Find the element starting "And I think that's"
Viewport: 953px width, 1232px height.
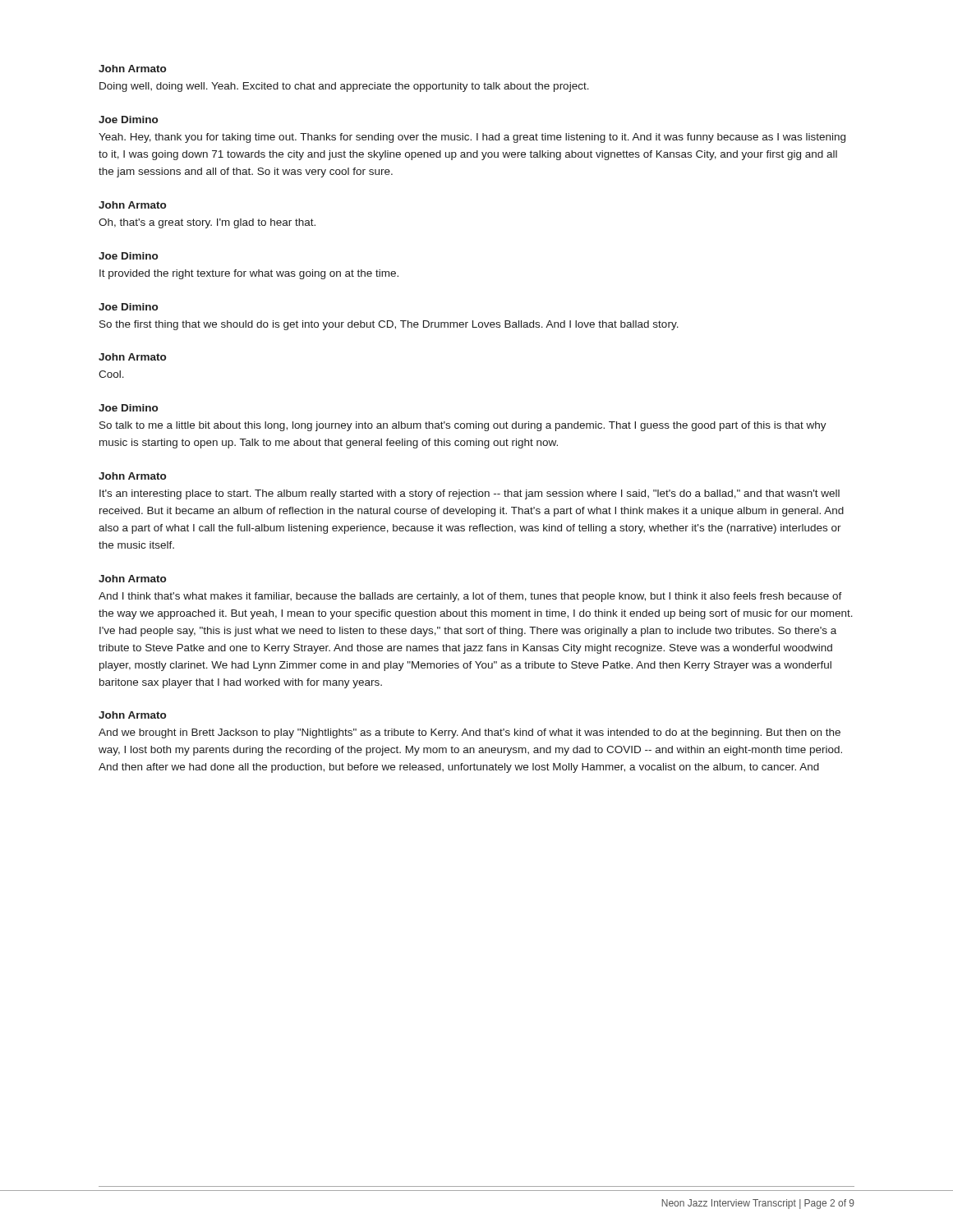476,639
